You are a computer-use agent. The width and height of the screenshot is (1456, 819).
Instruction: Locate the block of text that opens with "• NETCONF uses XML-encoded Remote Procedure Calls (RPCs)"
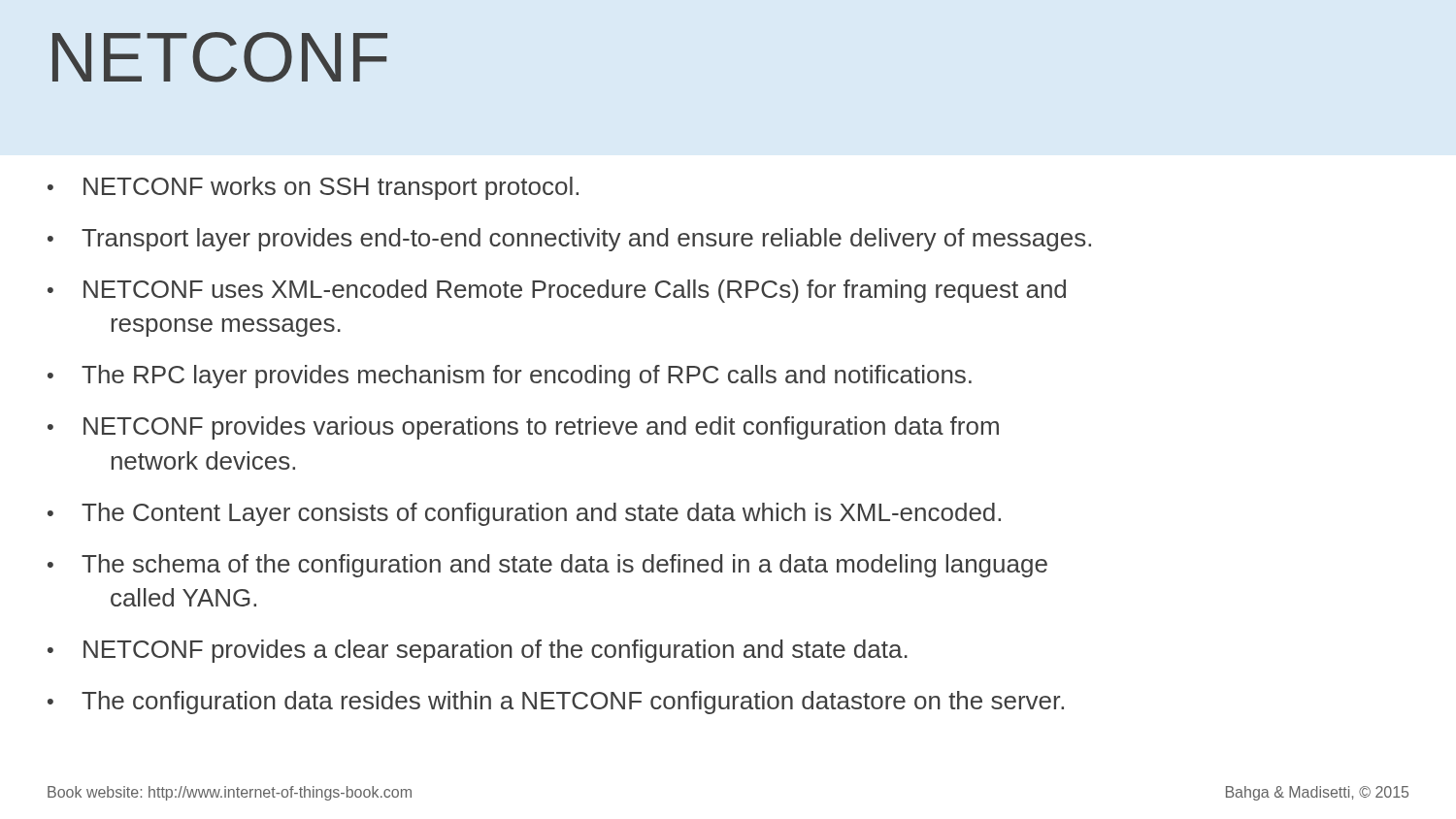pos(728,307)
